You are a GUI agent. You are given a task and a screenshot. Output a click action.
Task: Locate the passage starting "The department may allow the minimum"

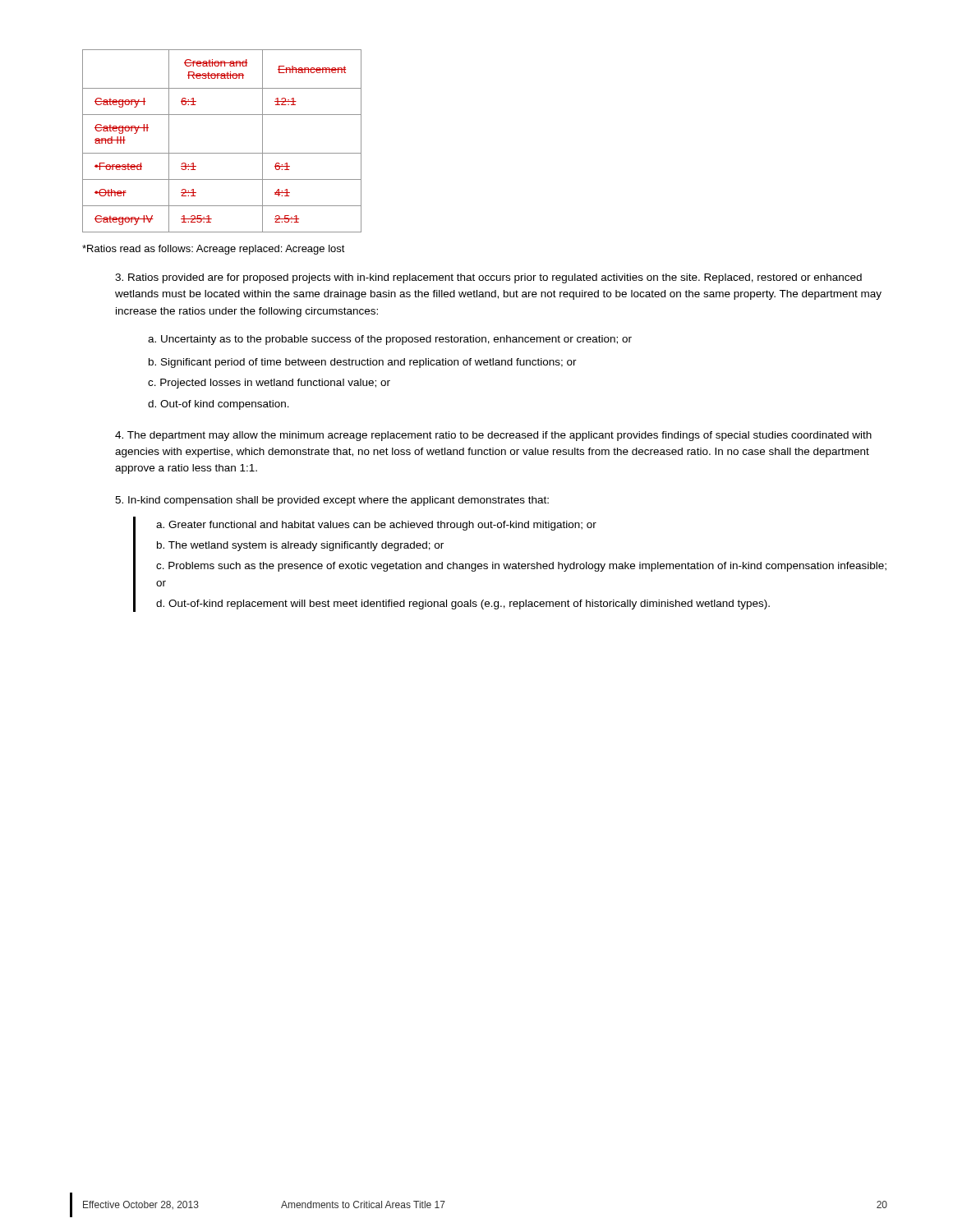point(493,451)
